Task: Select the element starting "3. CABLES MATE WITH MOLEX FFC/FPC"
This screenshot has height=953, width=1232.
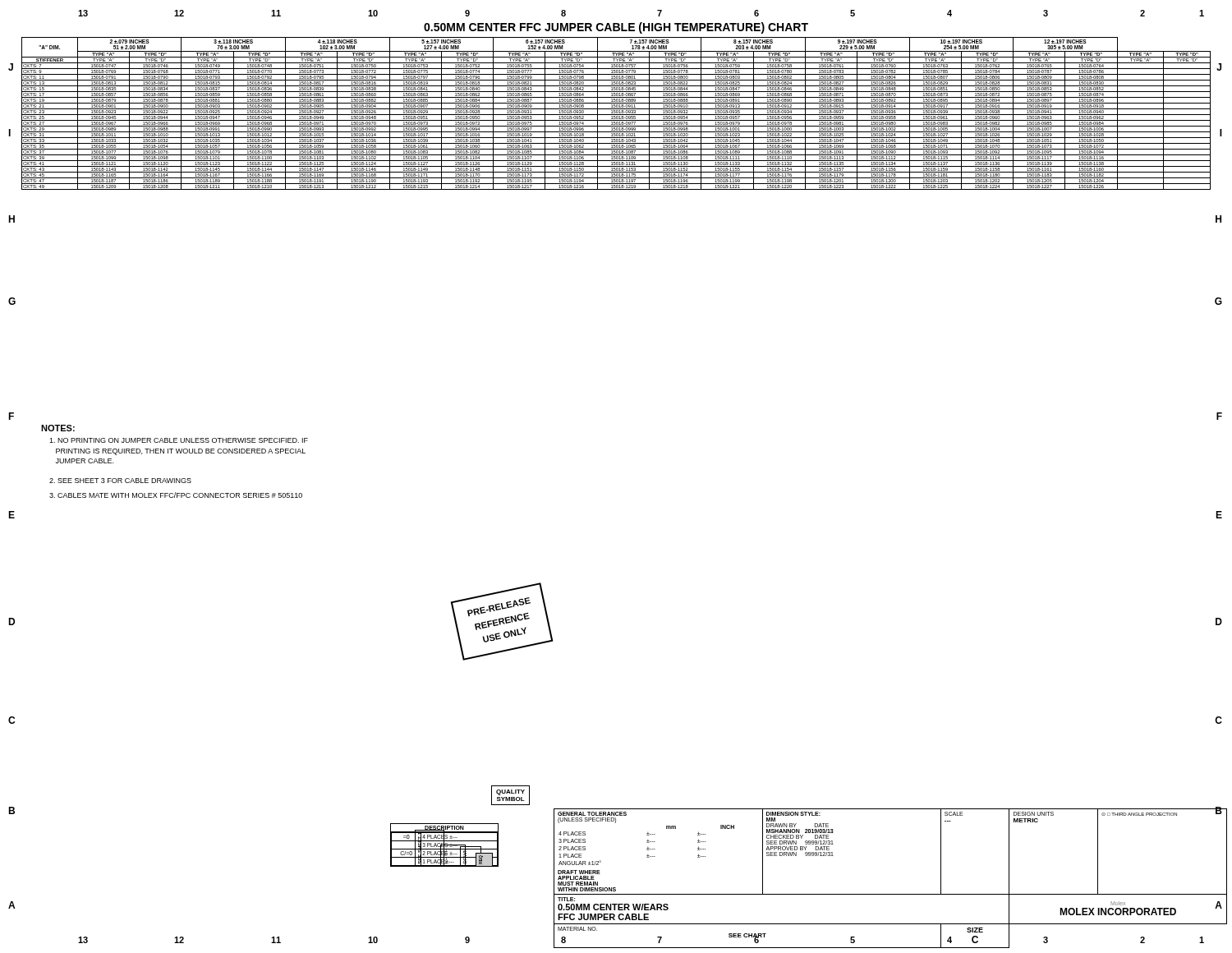Action: click(176, 495)
